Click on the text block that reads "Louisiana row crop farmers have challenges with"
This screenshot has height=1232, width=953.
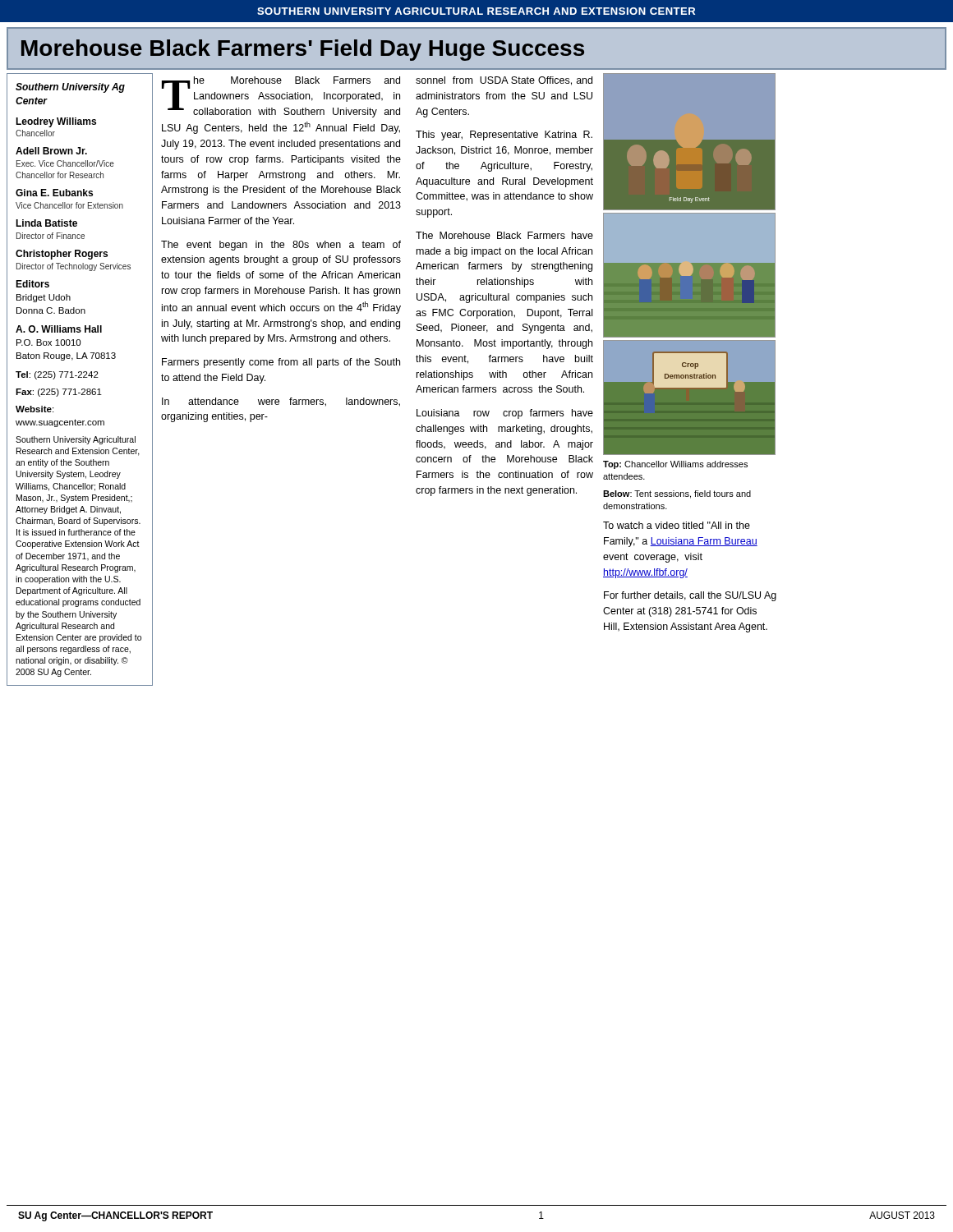504,452
